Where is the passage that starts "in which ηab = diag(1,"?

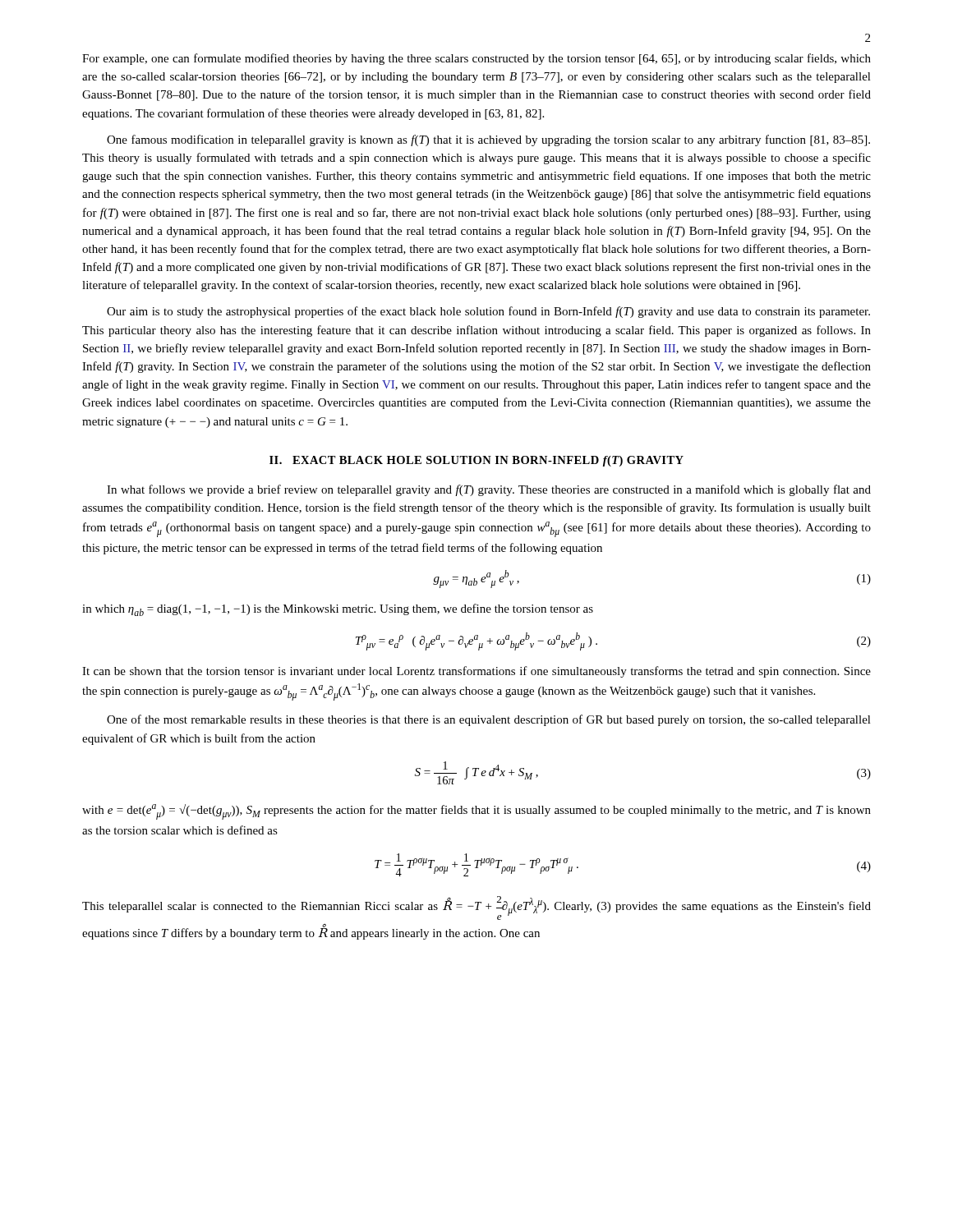tap(476, 610)
